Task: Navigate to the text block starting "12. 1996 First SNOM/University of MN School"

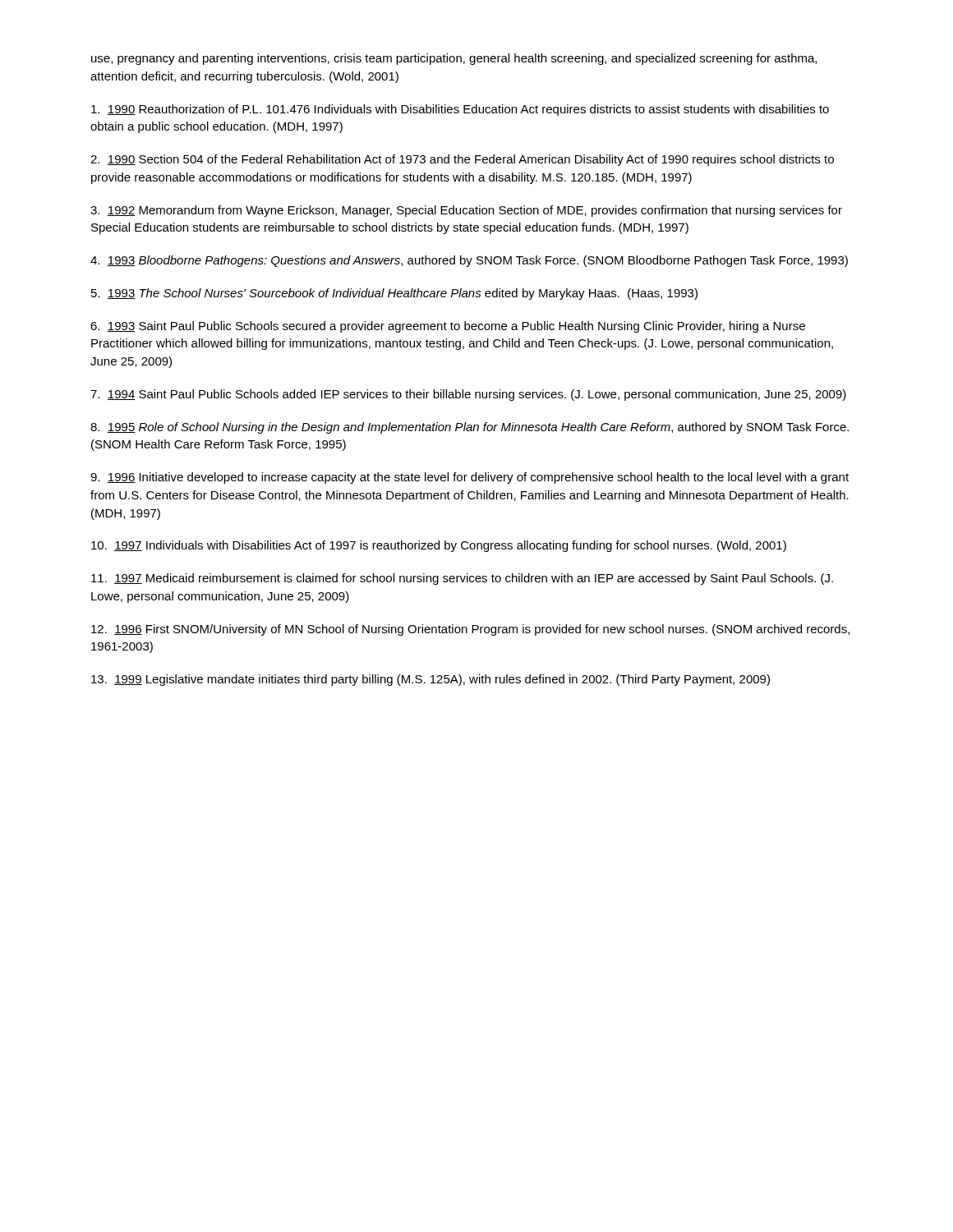Action: (470, 637)
